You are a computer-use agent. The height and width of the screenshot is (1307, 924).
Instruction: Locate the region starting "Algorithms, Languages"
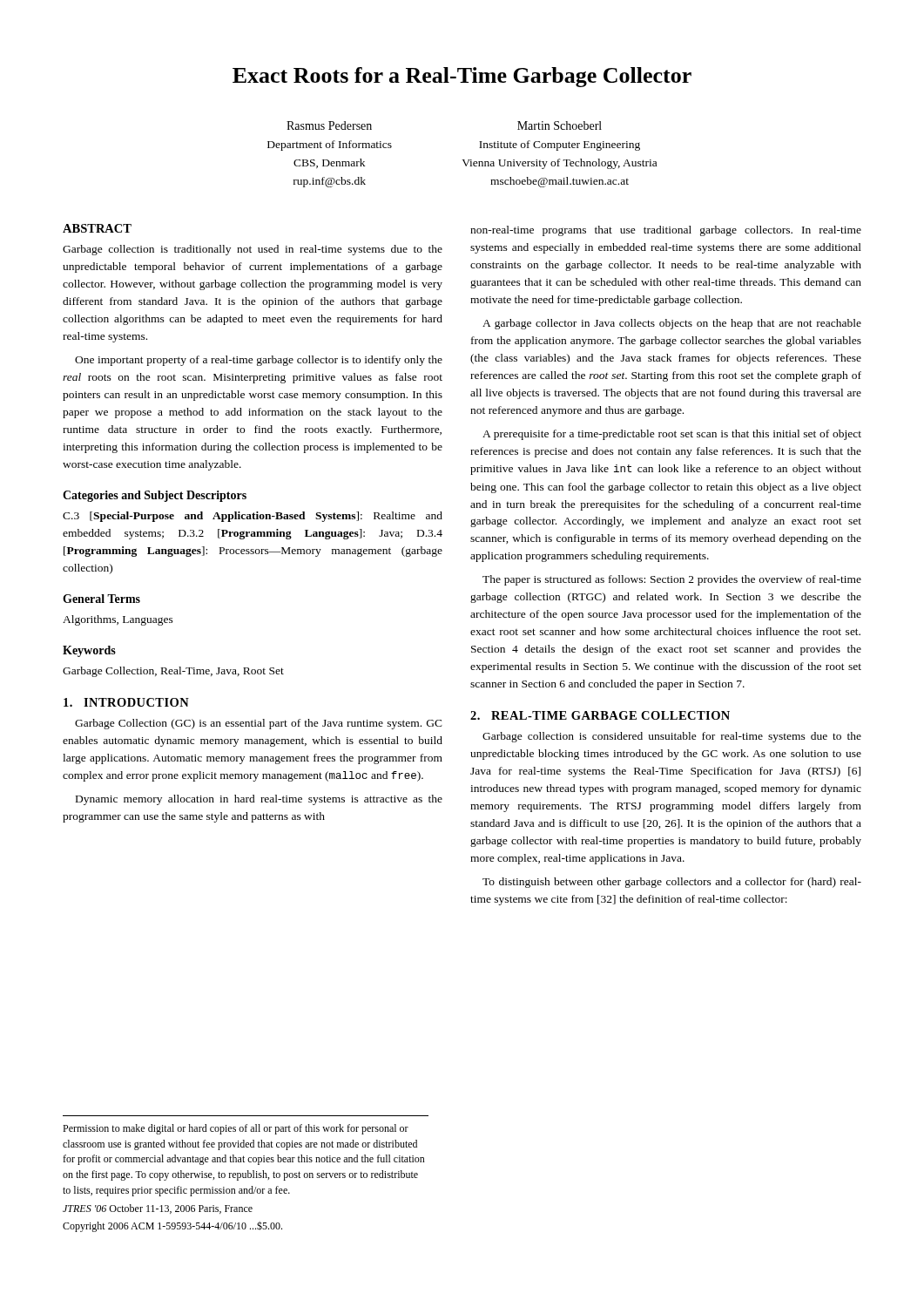(x=118, y=620)
